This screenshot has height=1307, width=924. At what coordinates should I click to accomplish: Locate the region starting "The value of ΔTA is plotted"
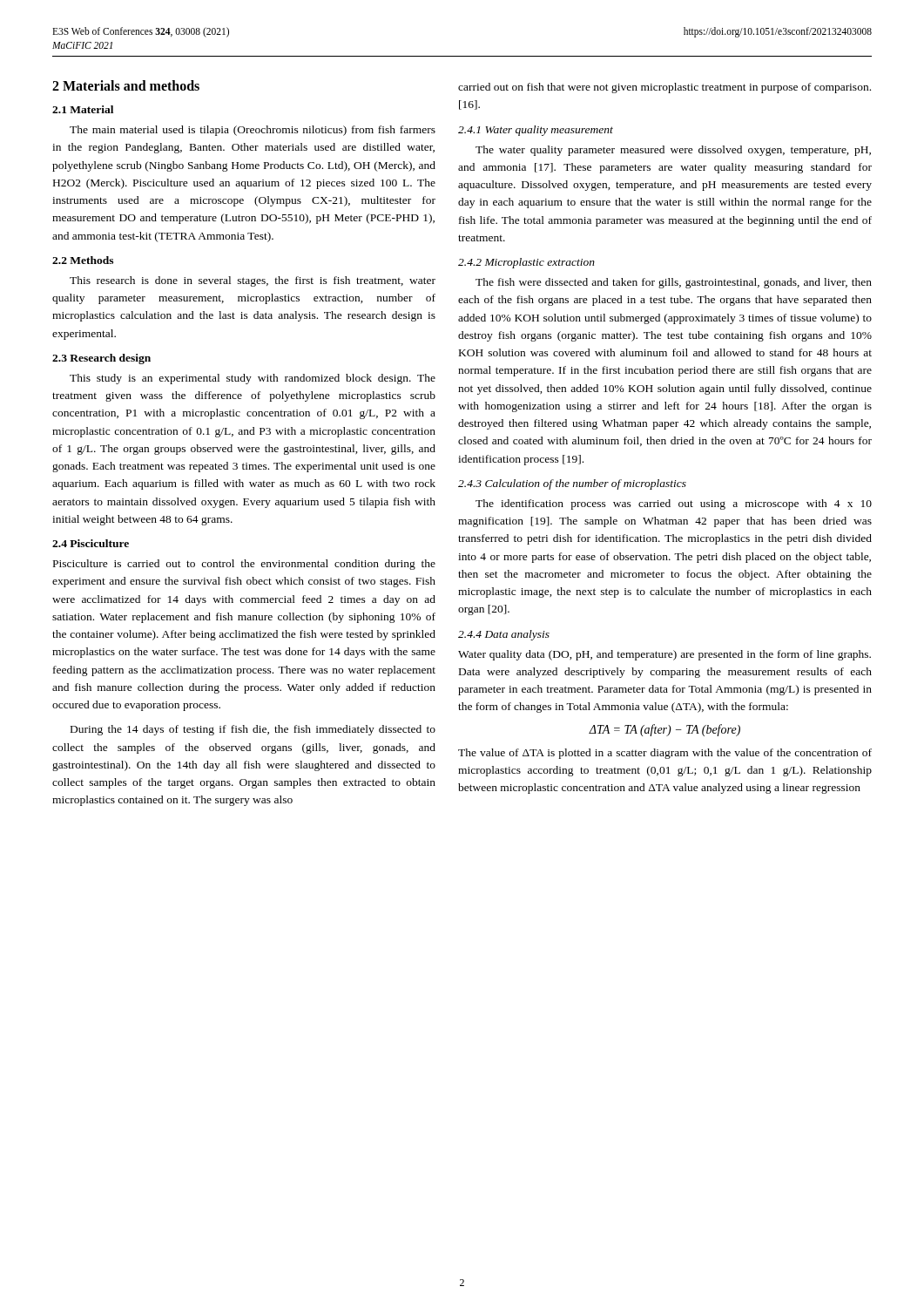coord(665,770)
